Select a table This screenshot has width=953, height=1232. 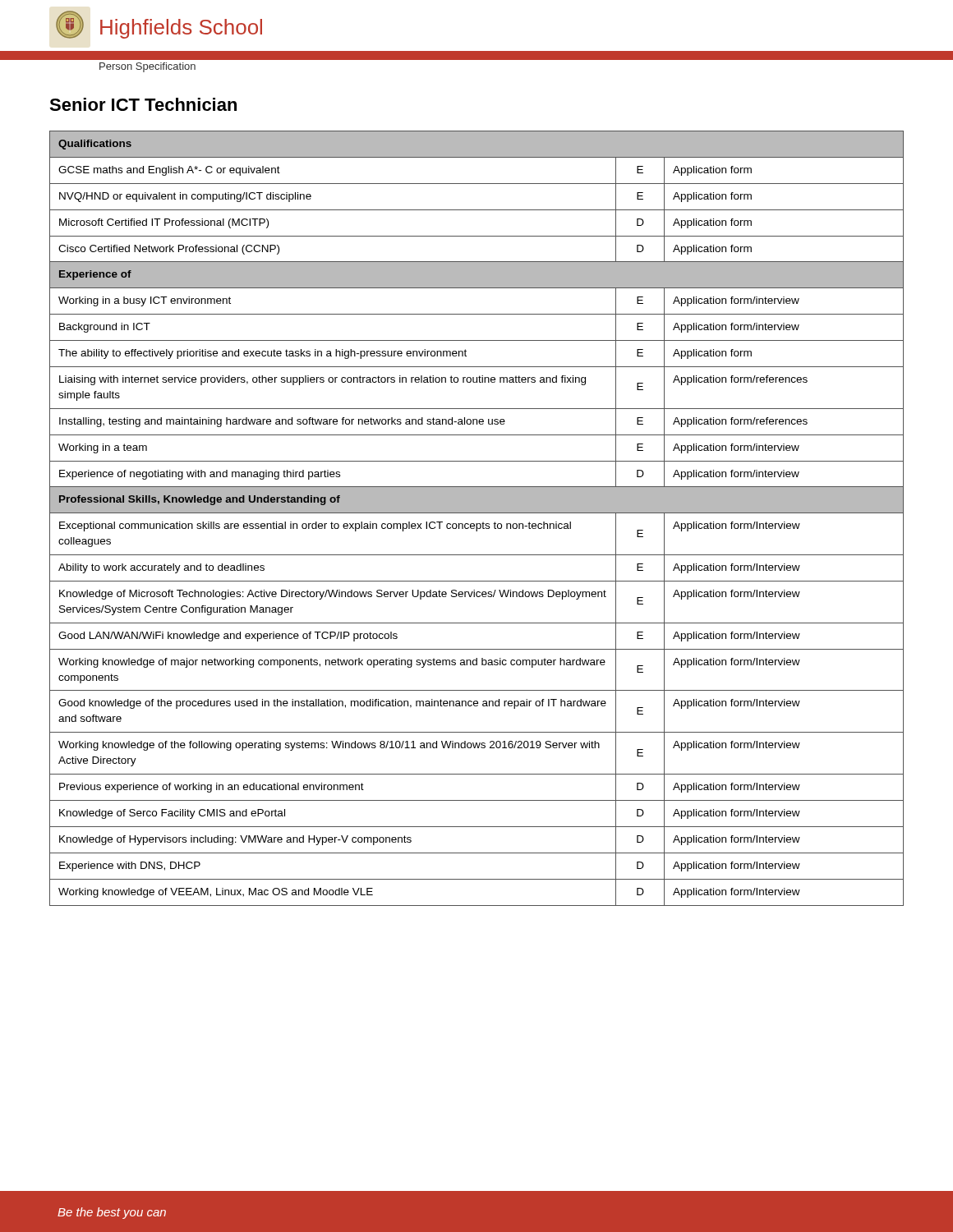476,518
